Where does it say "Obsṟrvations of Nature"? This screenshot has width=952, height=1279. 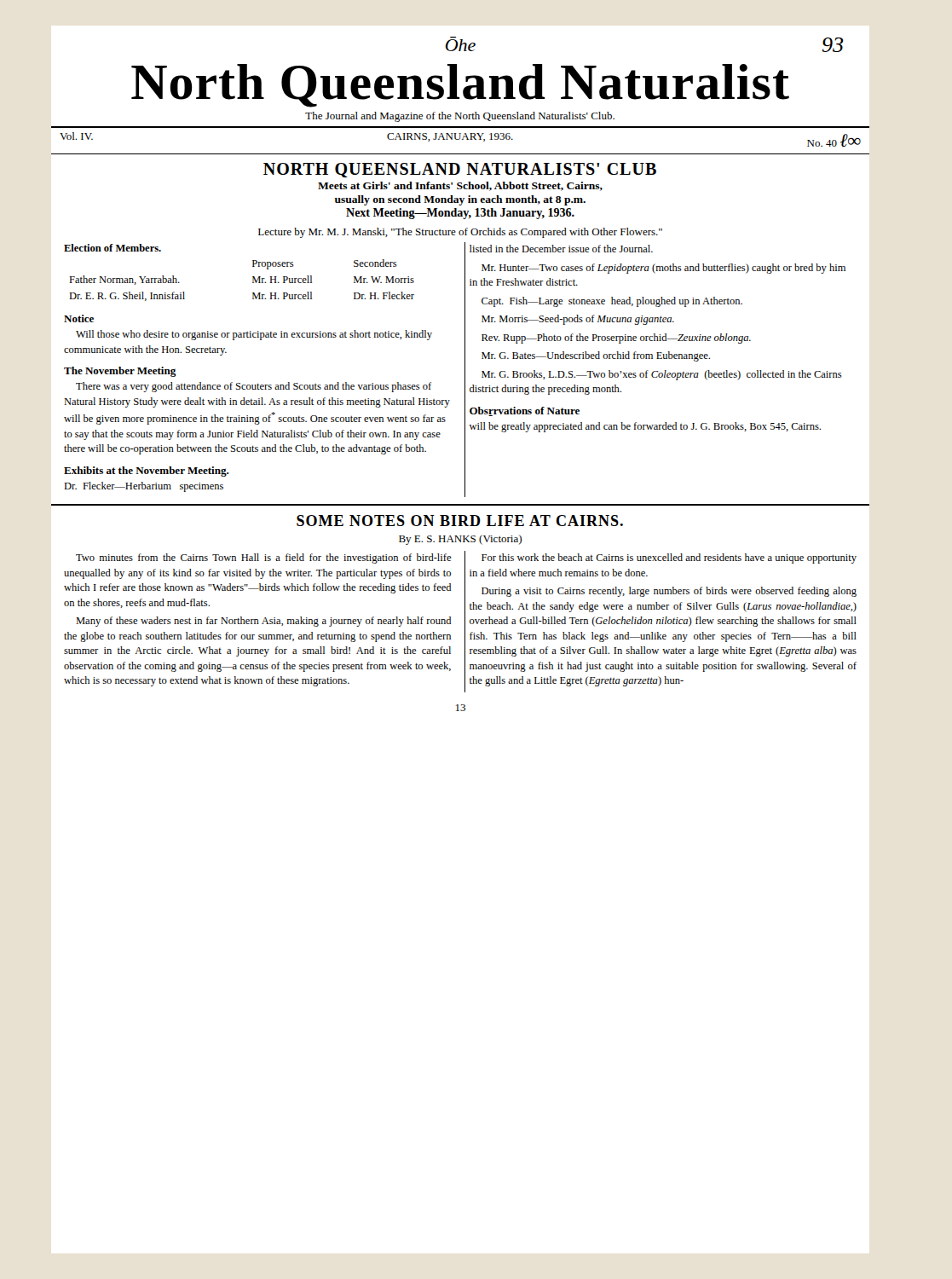tap(524, 410)
